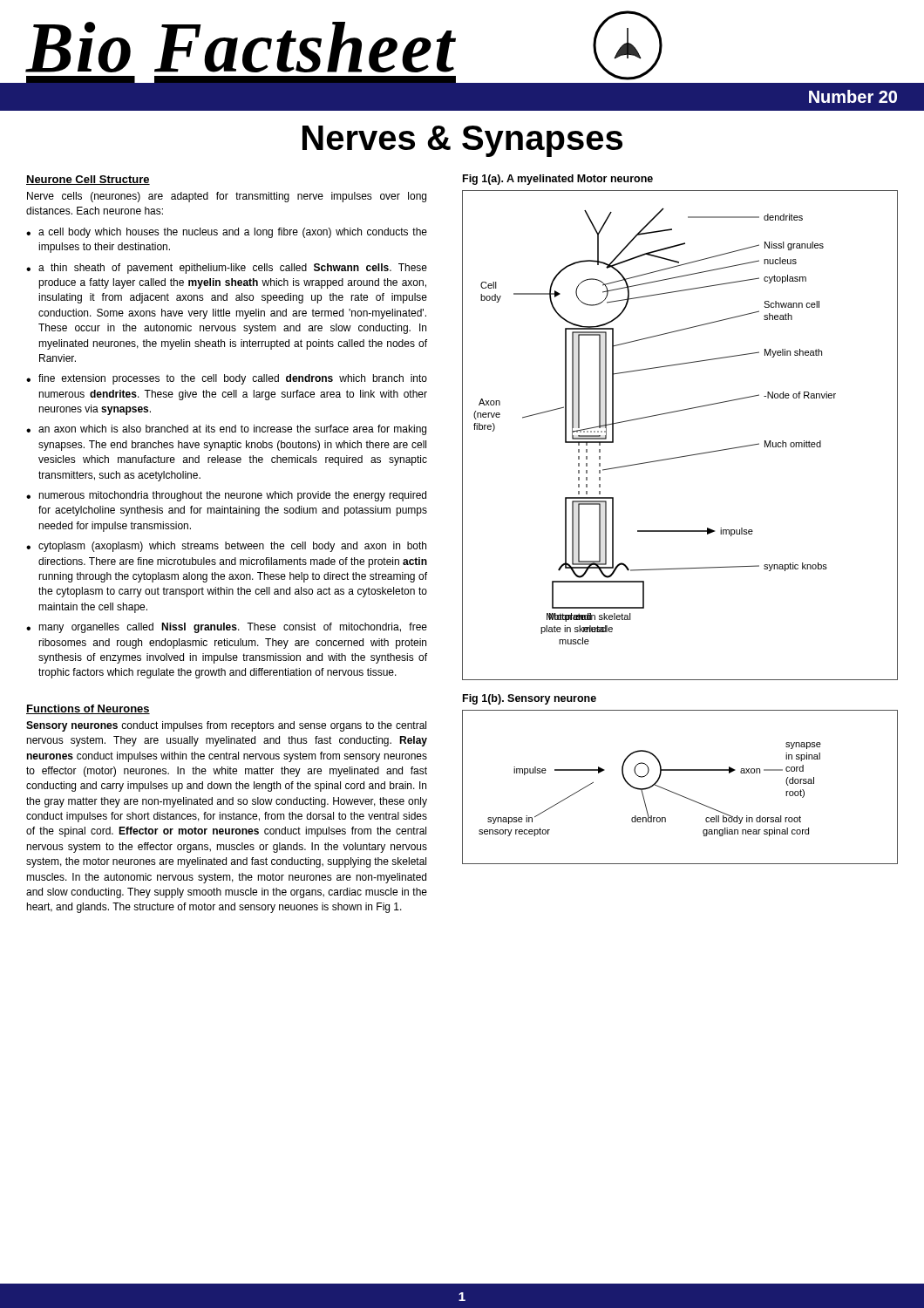Click on the caption with the text "Fig 1(b). Sensory neurone"
924x1308 pixels.
(529, 698)
